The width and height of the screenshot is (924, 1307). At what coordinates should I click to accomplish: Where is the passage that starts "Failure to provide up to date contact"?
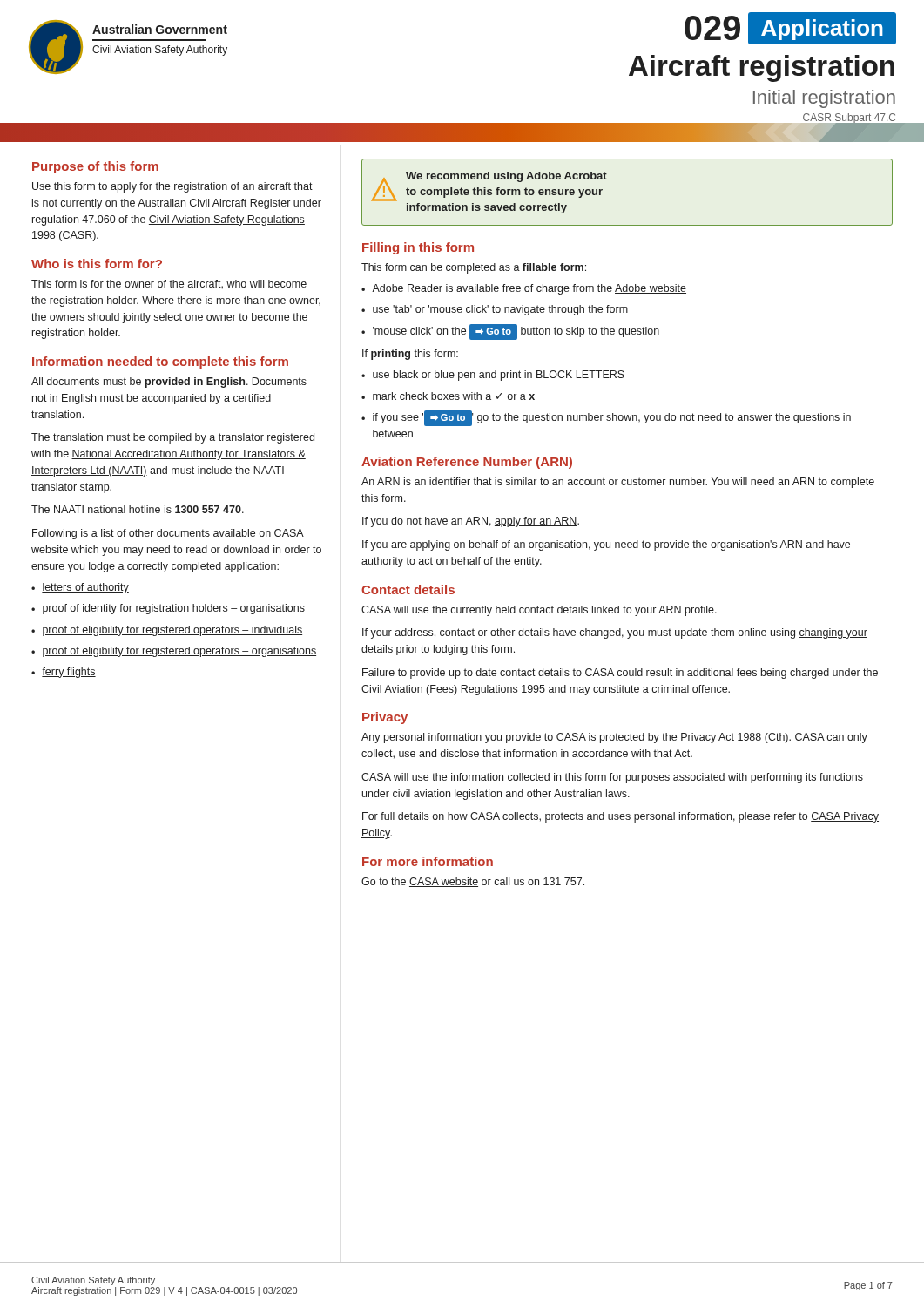tap(627, 681)
